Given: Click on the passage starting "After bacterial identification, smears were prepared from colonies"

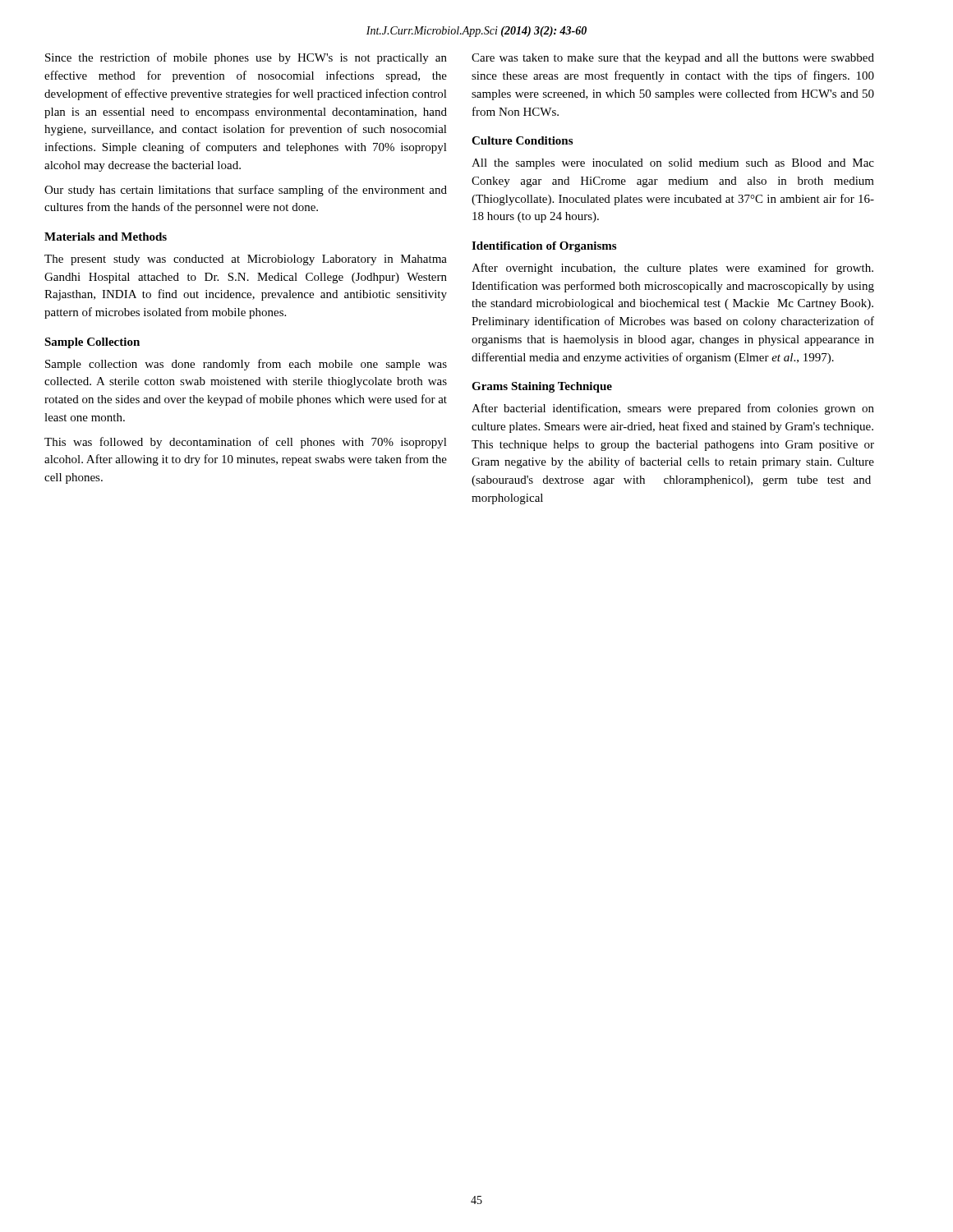Looking at the screenshot, I should click(673, 454).
